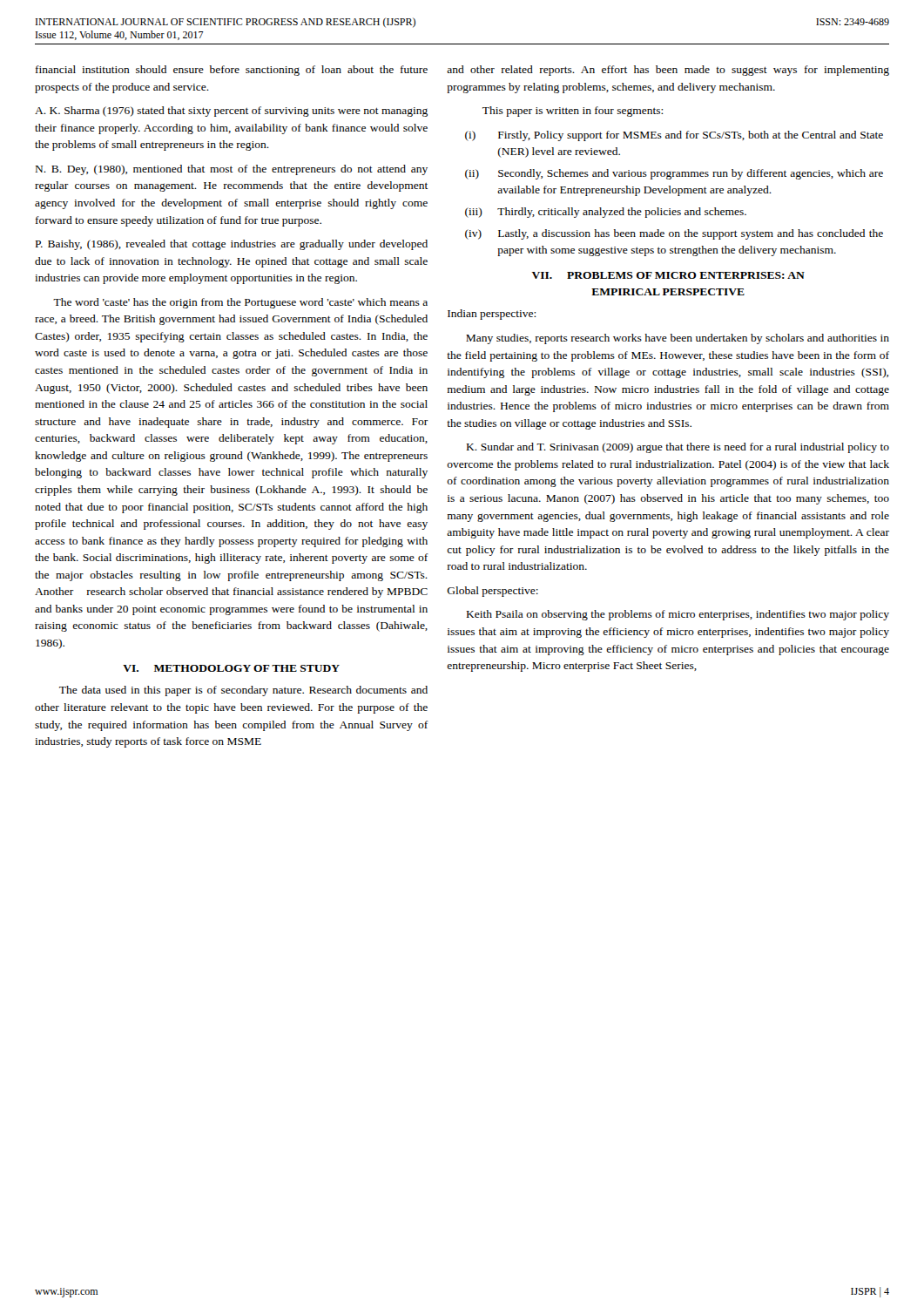Click on the passage starting "(iv) Lastly, a discussion has been made"
924x1307 pixels.
[x=674, y=241]
